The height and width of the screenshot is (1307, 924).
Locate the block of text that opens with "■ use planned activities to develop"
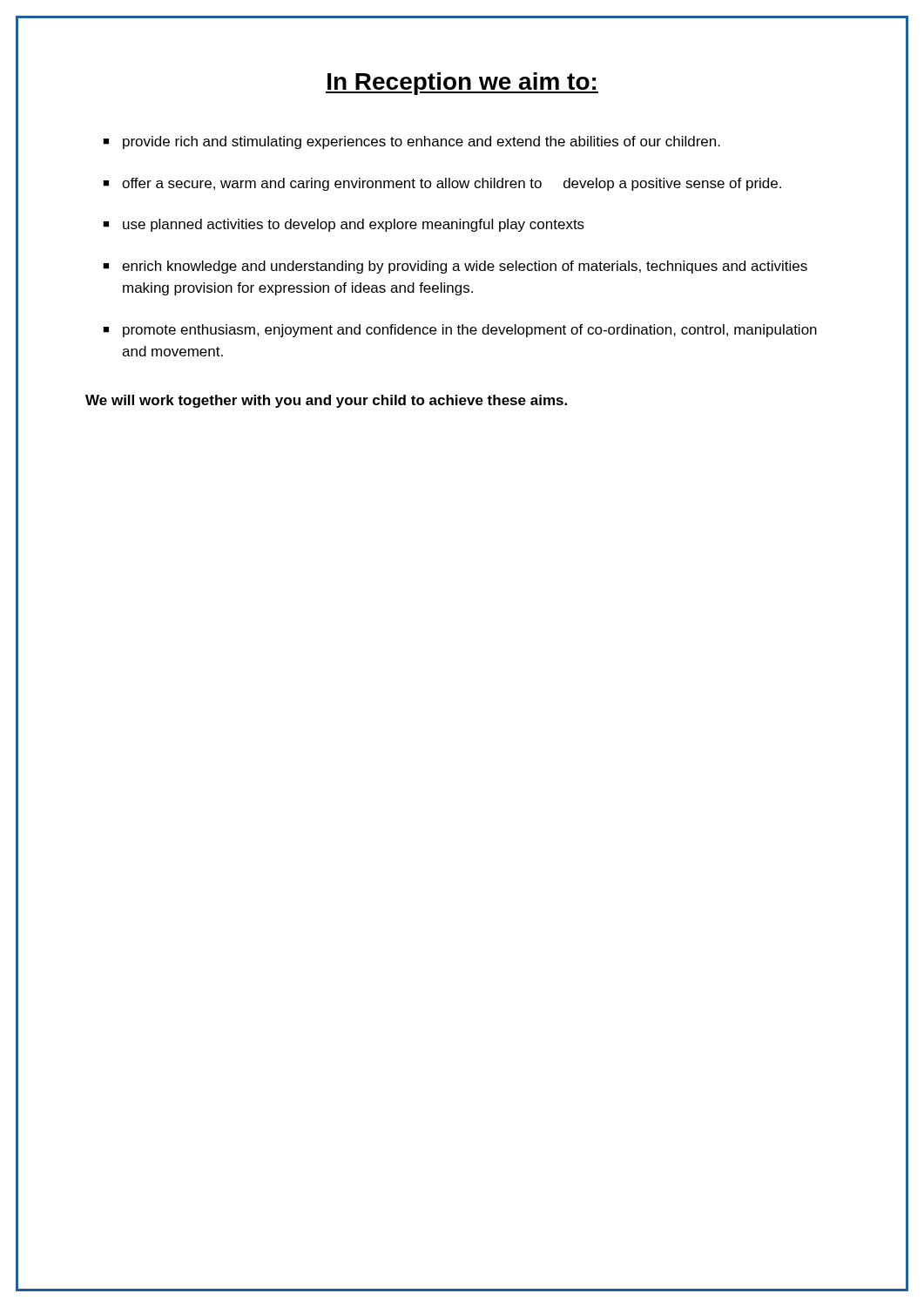point(471,225)
